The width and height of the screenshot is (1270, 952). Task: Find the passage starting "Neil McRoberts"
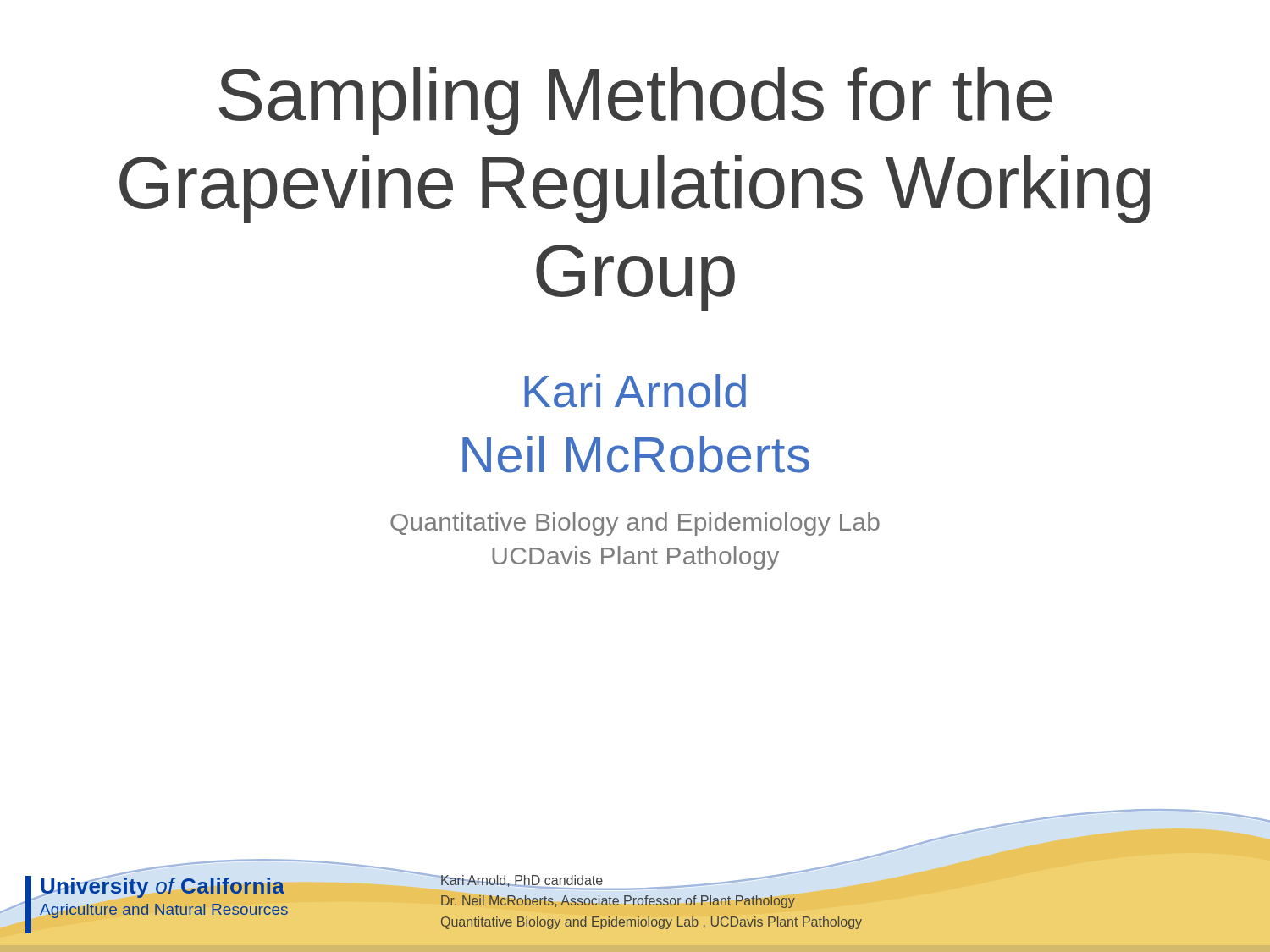click(x=635, y=455)
